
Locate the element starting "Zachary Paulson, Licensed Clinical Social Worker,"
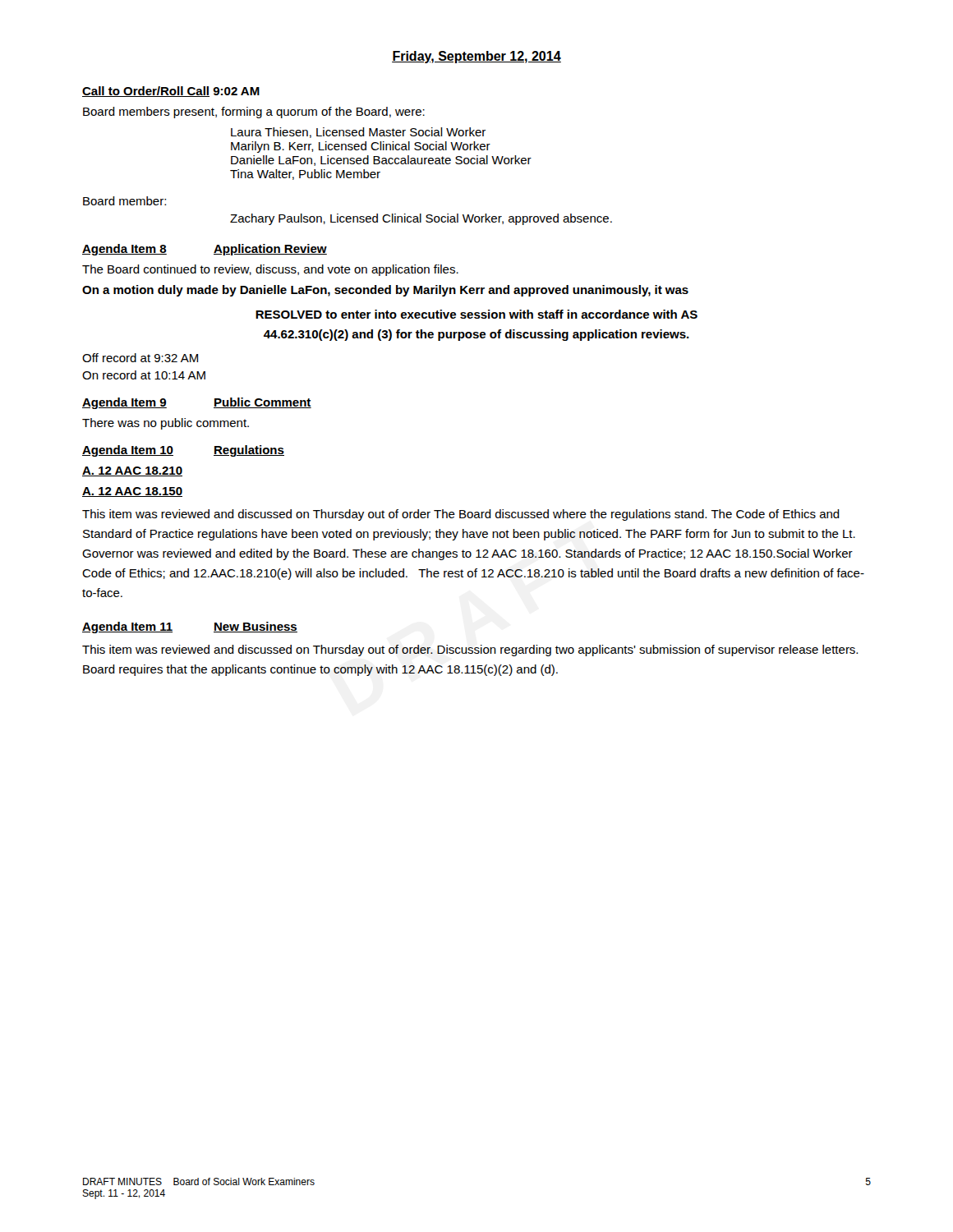[x=421, y=218]
